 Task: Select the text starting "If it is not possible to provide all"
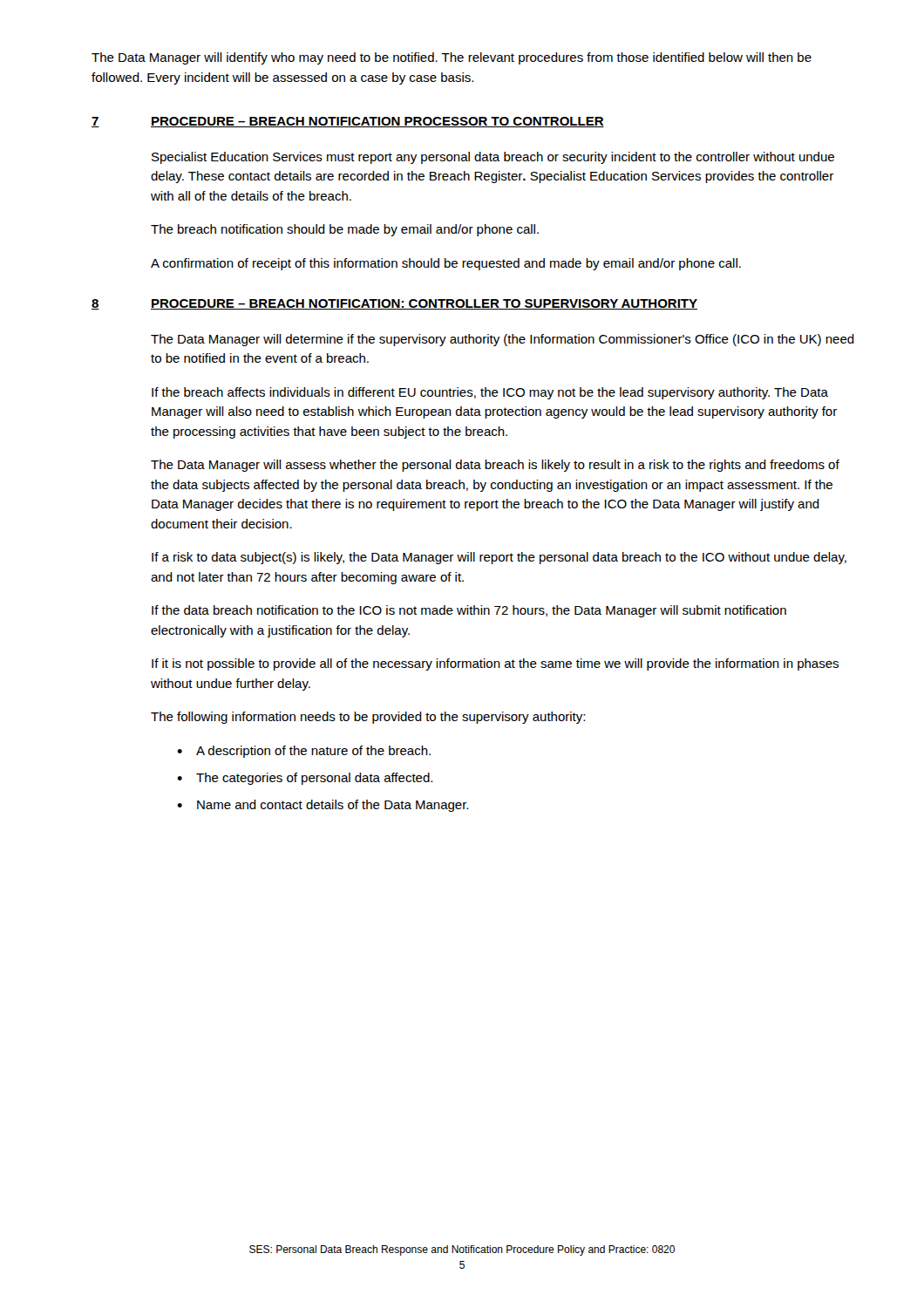click(495, 673)
